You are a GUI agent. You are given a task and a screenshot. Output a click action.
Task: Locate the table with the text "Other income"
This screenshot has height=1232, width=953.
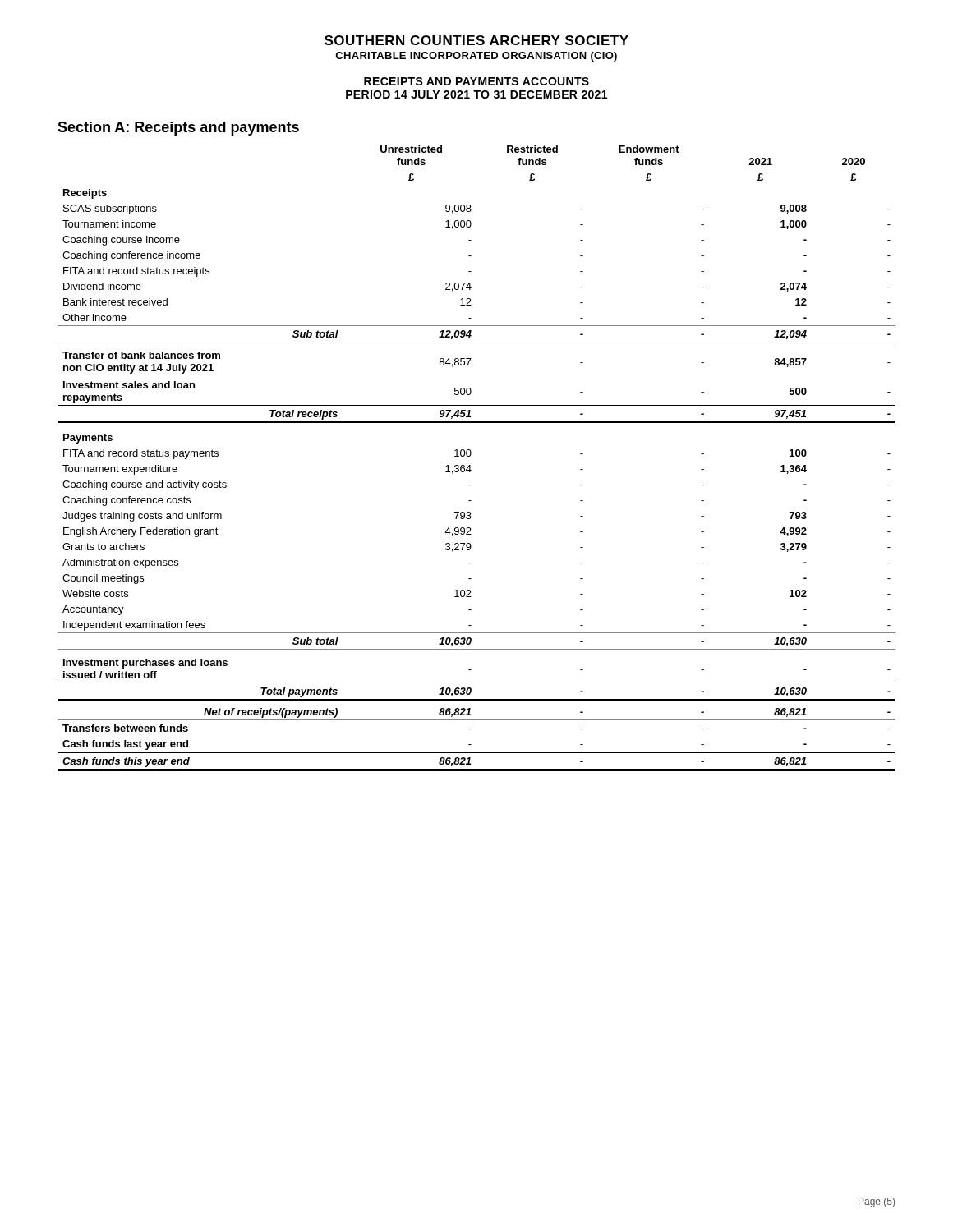tap(476, 456)
